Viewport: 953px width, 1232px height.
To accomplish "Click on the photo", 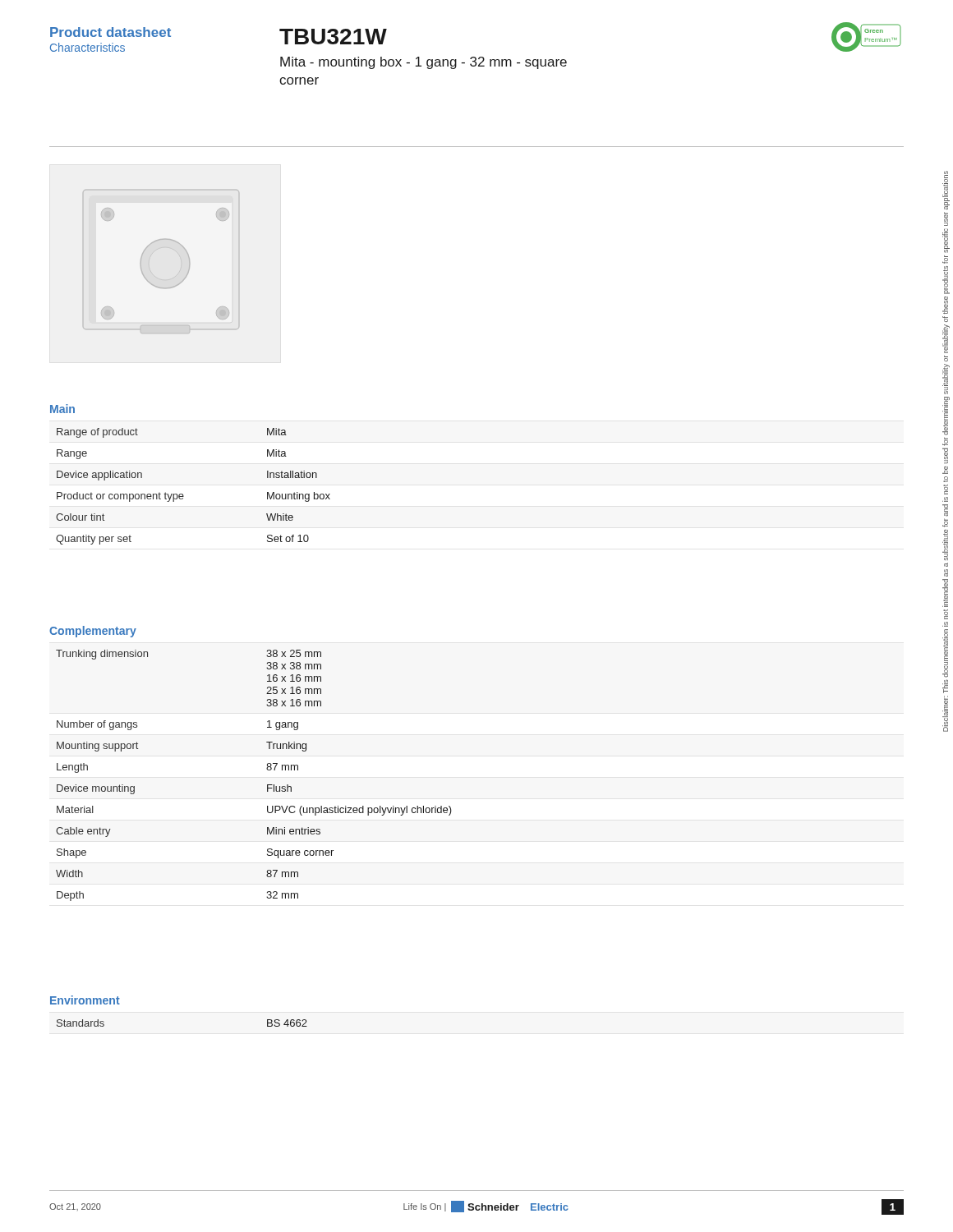I will coord(165,264).
